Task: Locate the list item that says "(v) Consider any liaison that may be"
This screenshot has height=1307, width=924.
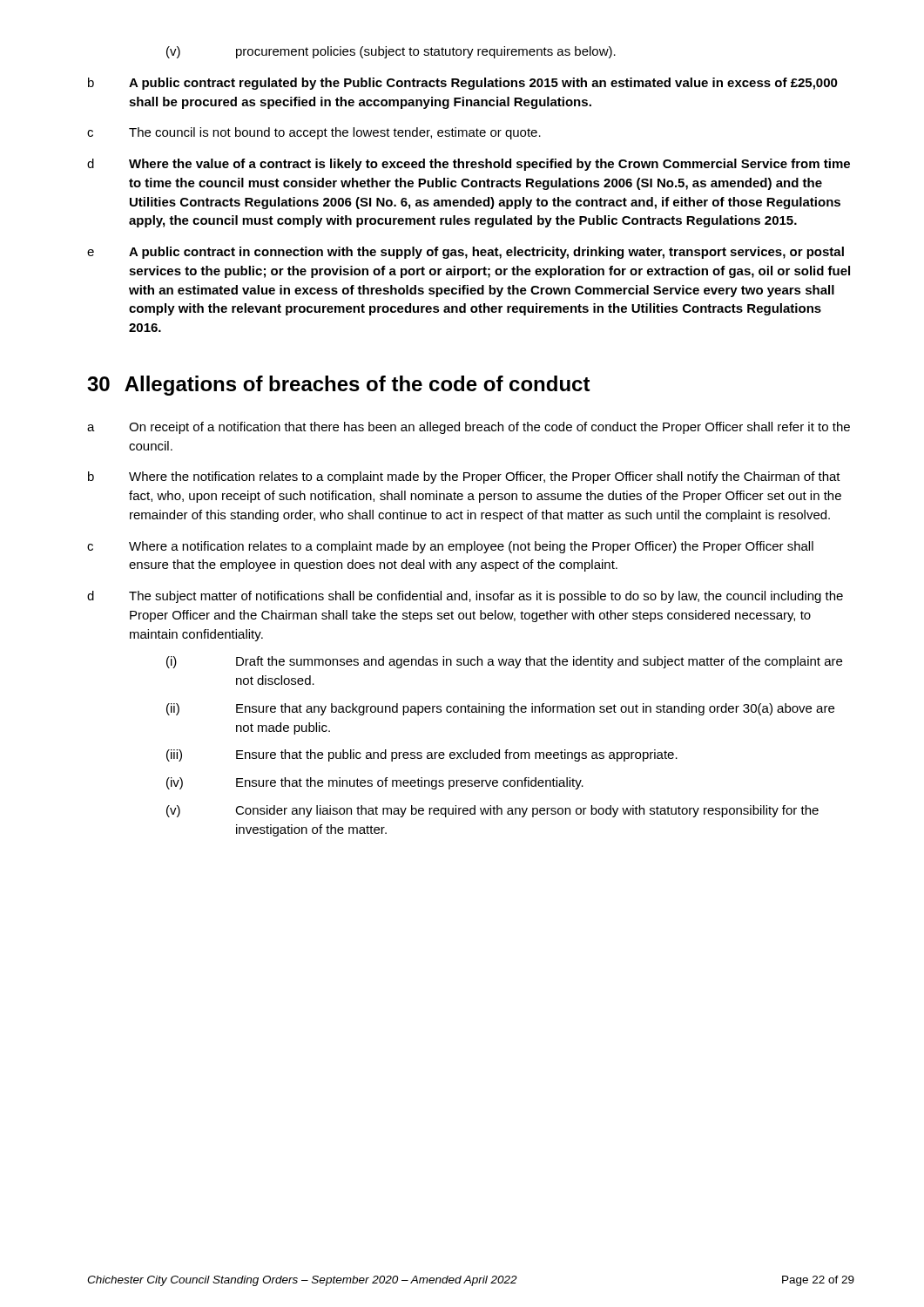Action: (x=510, y=819)
